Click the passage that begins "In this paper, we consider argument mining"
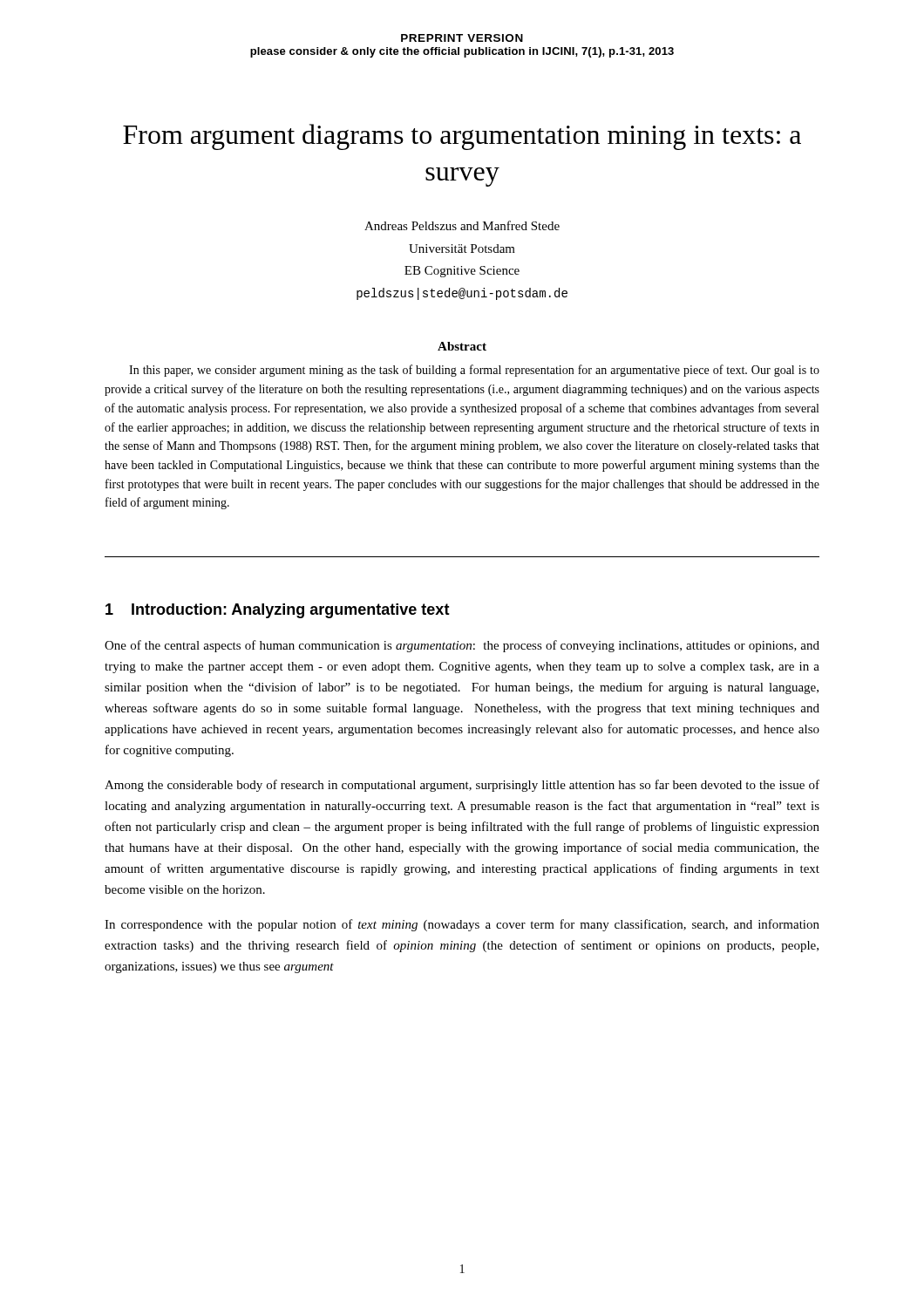This screenshot has height=1308, width=924. tap(462, 437)
